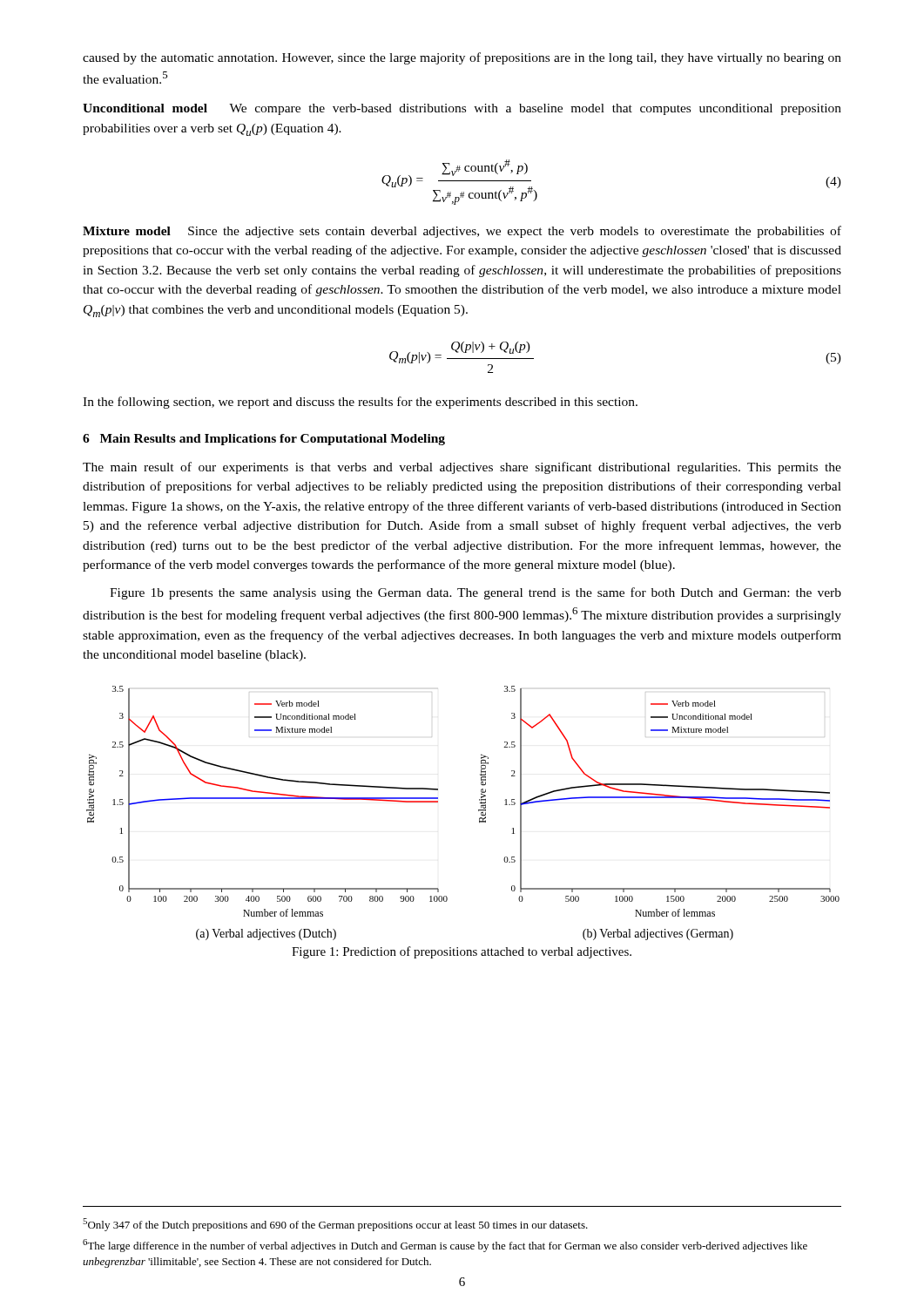The height and width of the screenshot is (1307, 924).
Task: Navigate to the passage starting "Figure 1b presents the same analysis using"
Action: (x=462, y=624)
